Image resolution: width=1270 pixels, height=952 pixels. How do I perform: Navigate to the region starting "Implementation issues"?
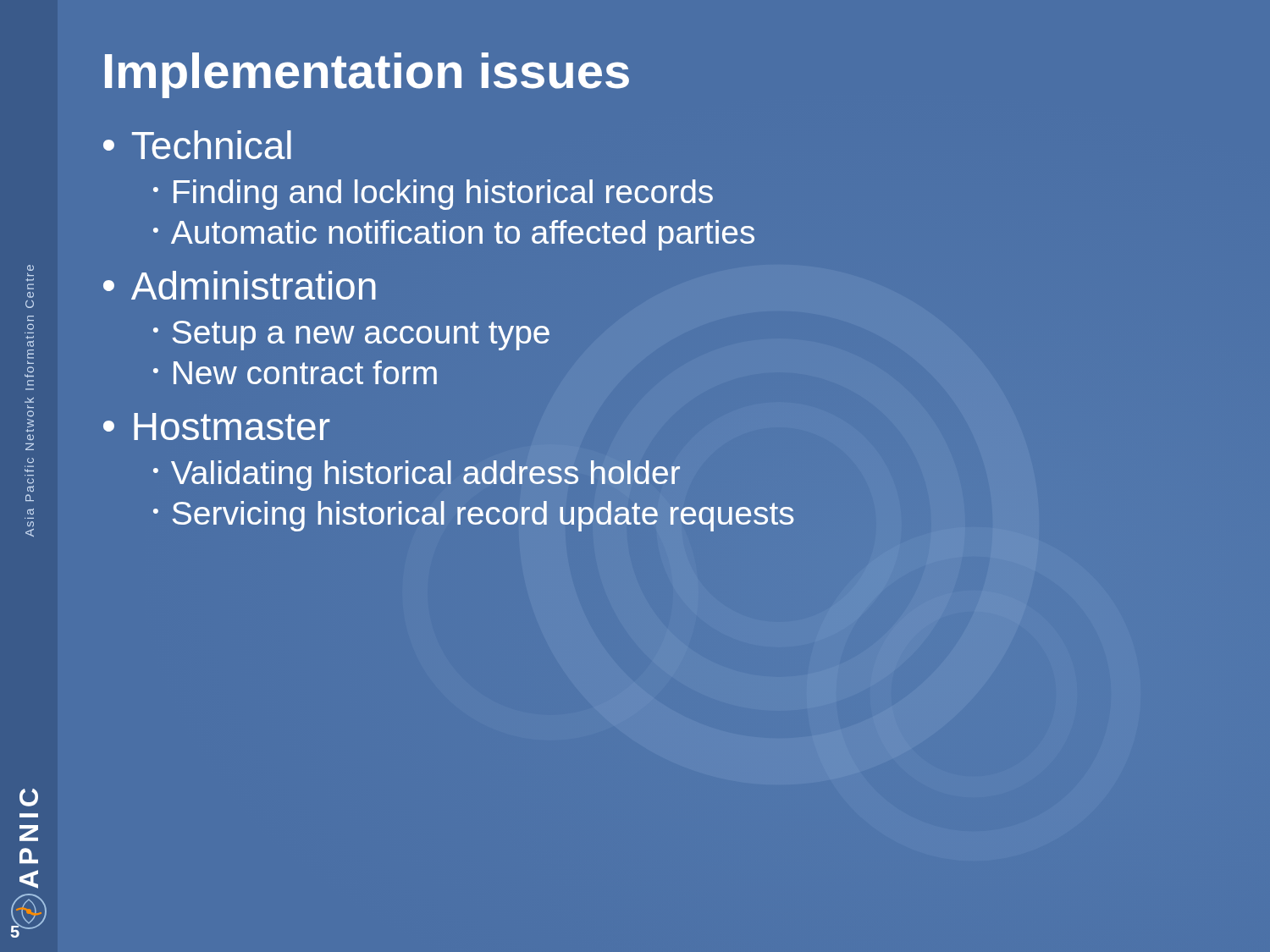click(366, 71)
